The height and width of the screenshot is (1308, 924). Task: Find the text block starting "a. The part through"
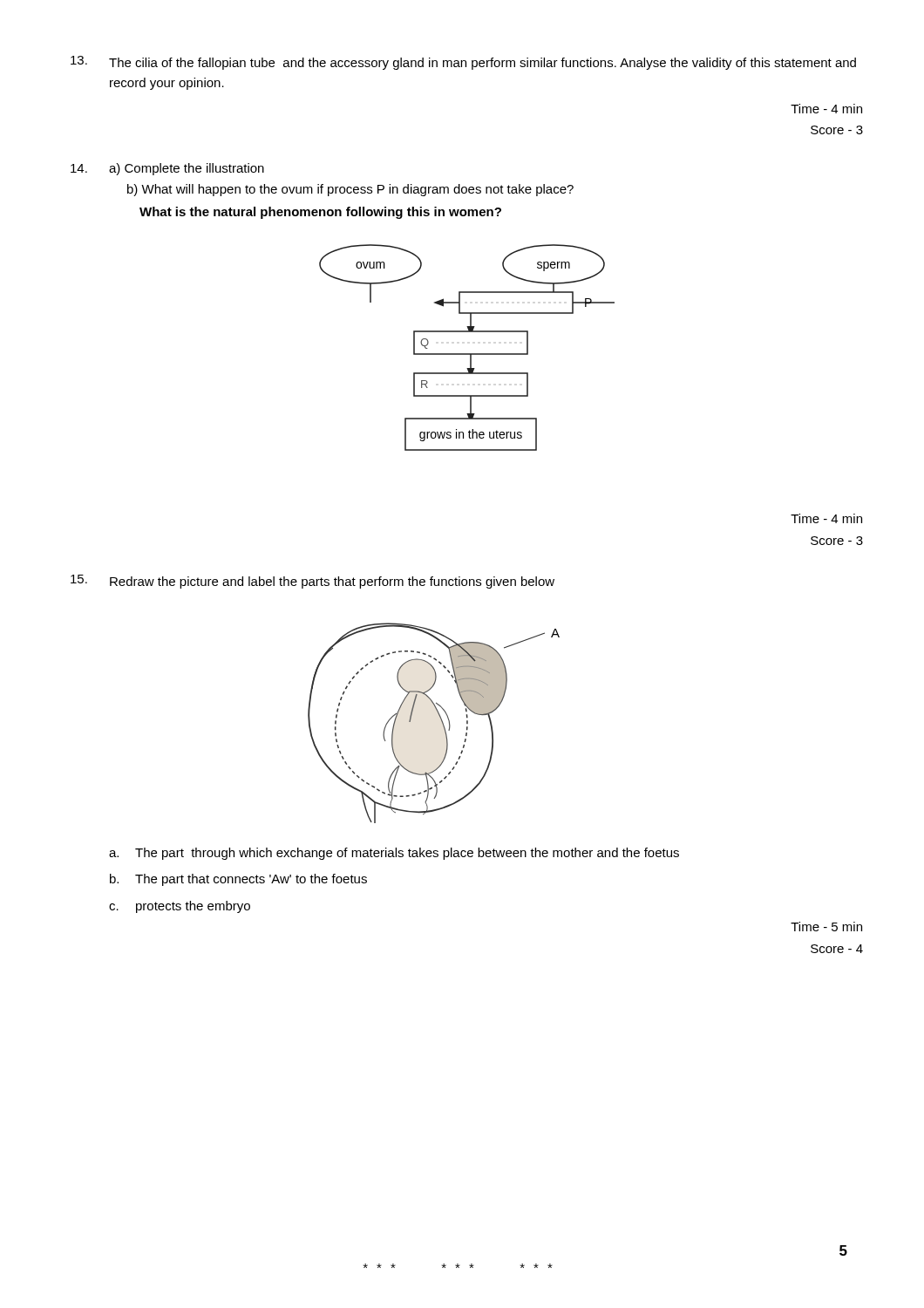[x=394, y=853]
